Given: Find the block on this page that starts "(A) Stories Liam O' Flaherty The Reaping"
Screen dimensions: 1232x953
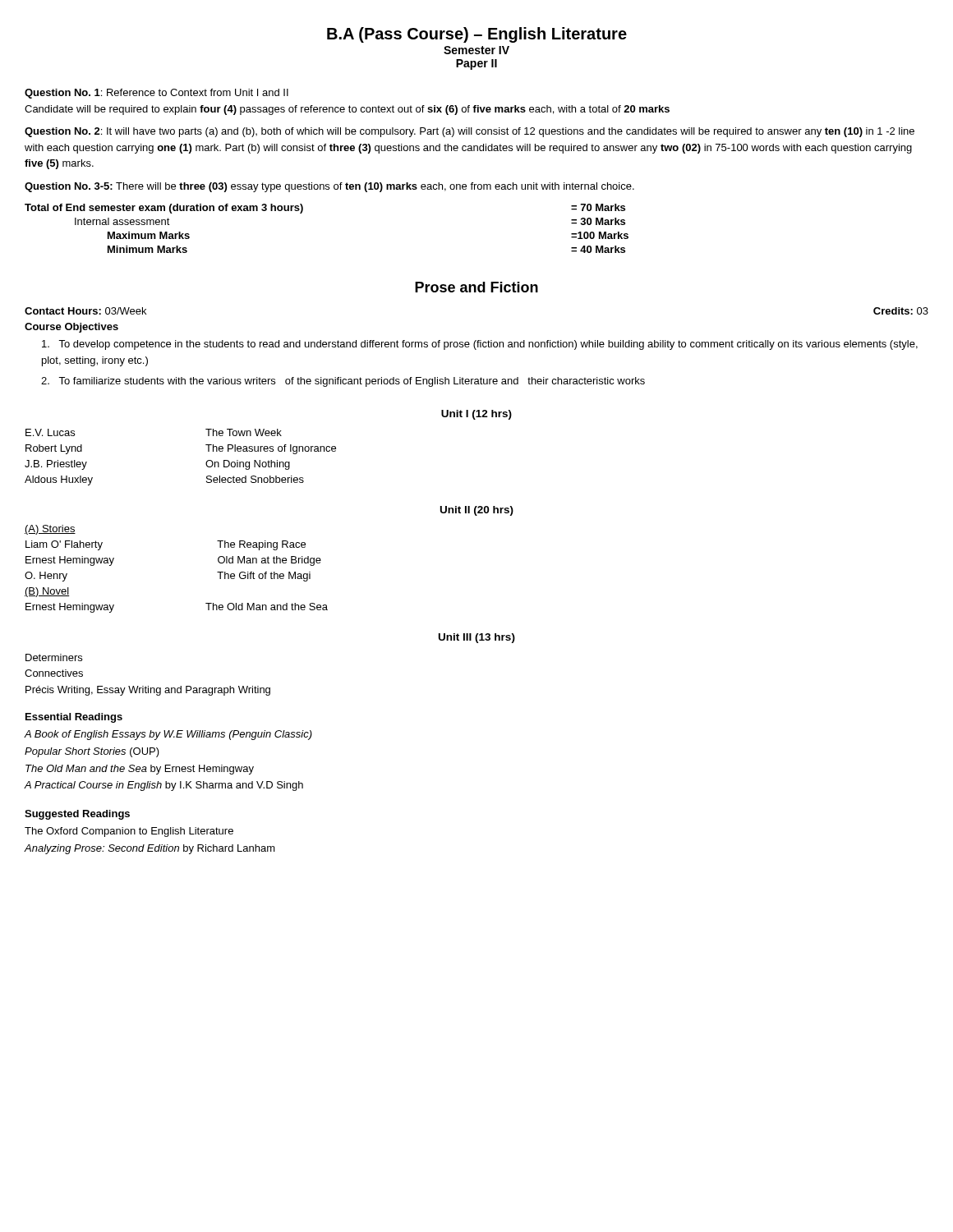Looking at the screenshot, I should (x=50, y=530).
